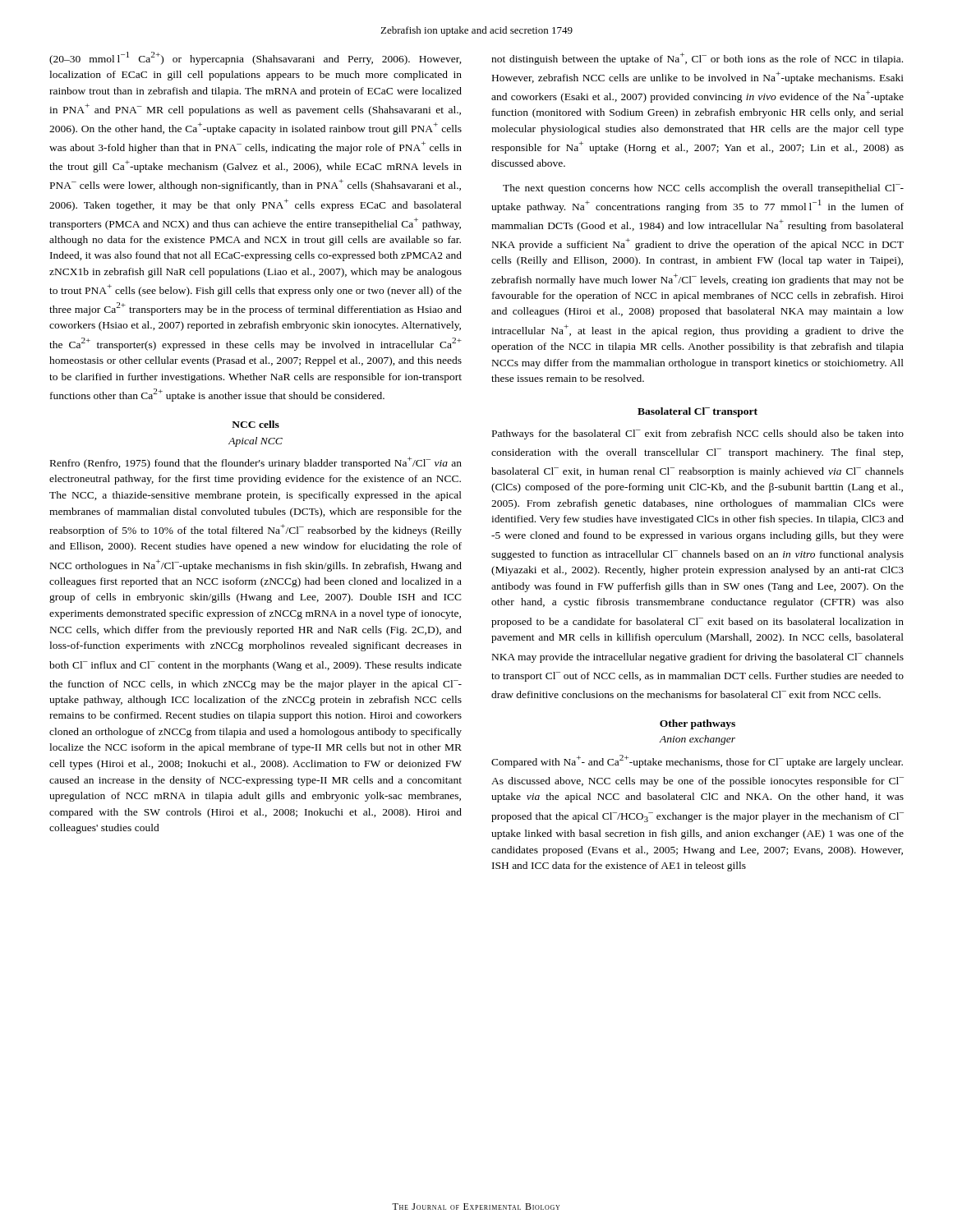Locate the element starting "Anion exchanger"
Viewport: 953px width, 1232px height.
pyautogui.click(x=698, y=739)
